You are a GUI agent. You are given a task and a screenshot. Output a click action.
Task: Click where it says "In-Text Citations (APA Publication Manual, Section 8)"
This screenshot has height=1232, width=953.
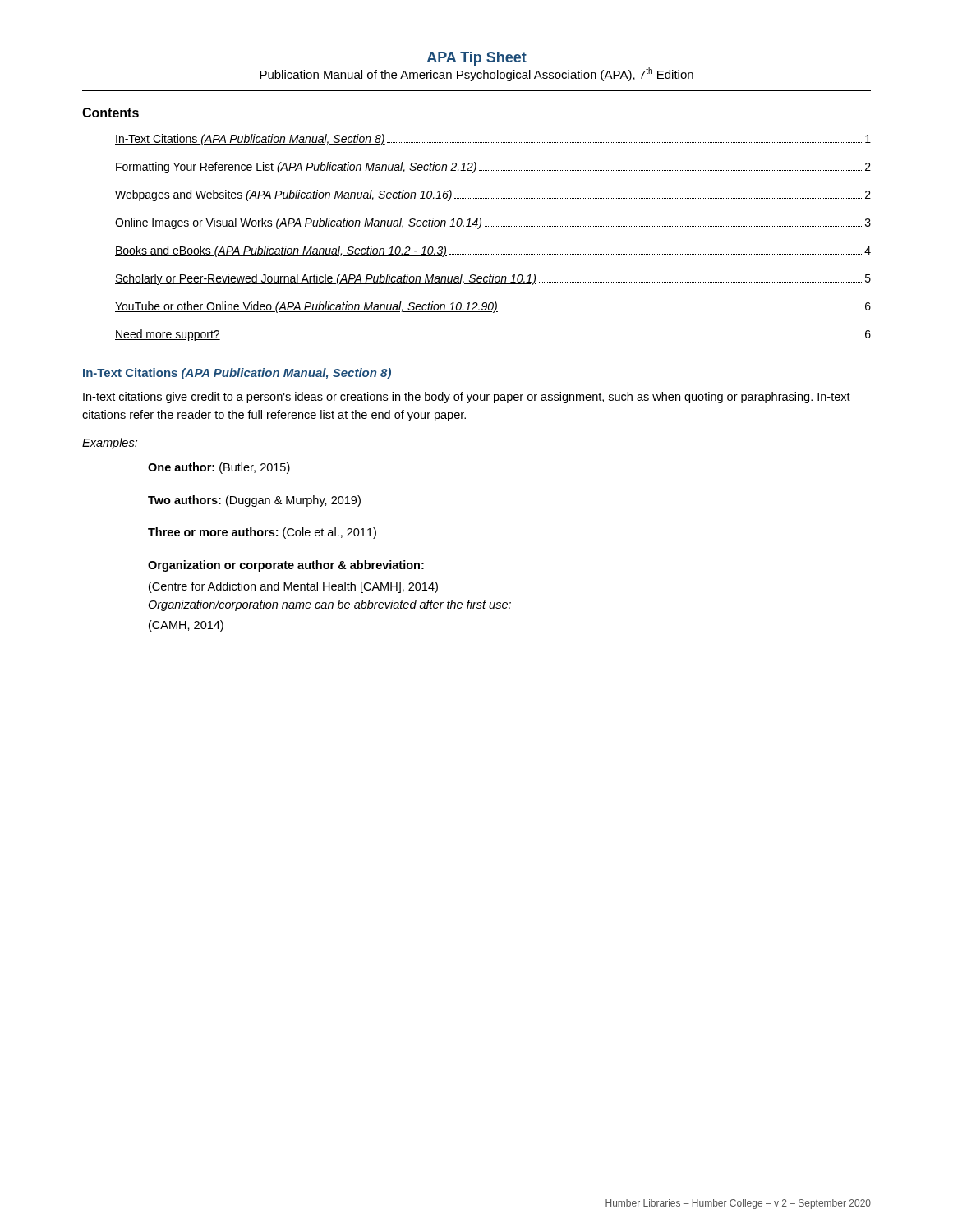237,372
